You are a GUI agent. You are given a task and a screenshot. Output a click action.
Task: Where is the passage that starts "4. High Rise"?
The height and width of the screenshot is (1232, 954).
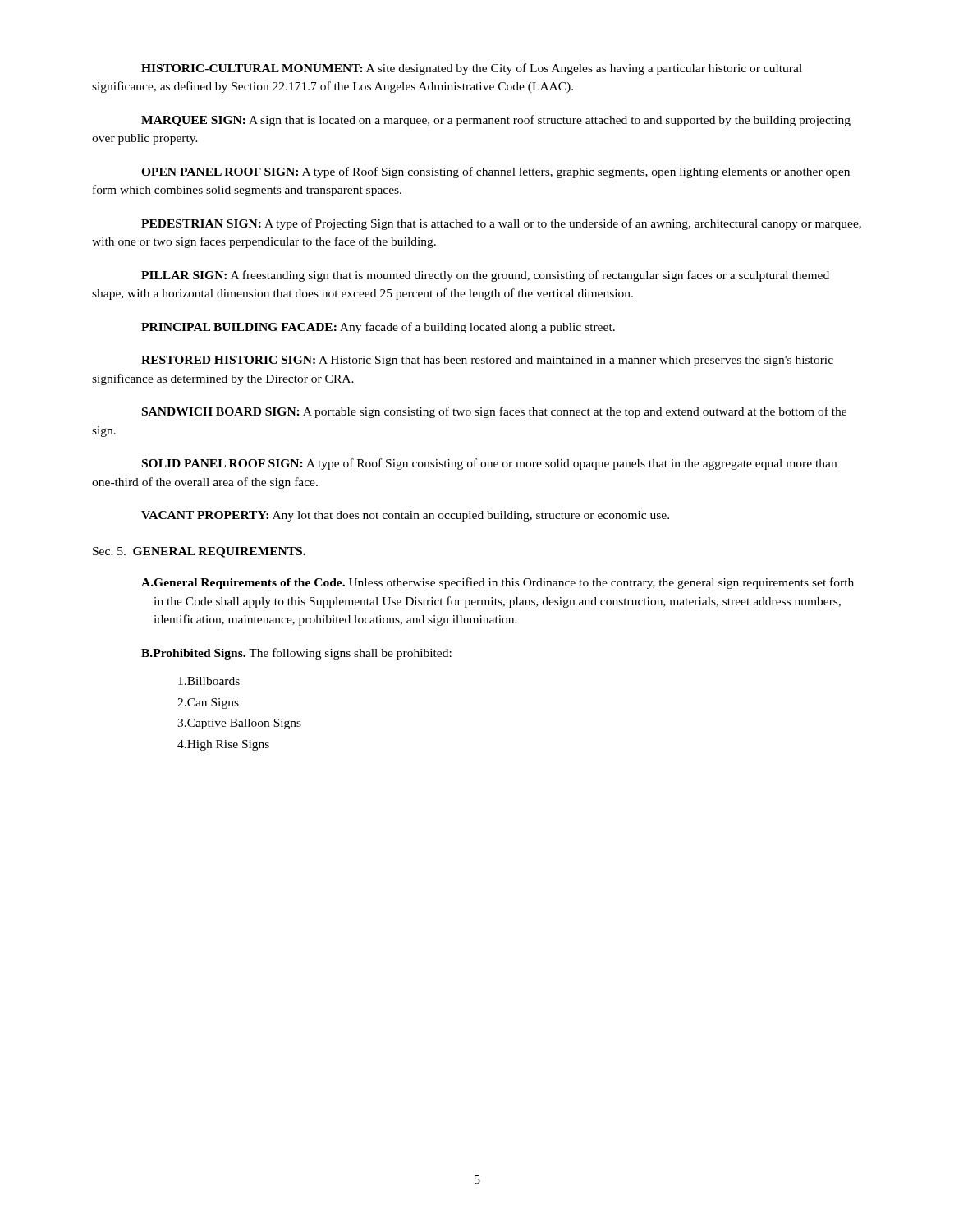(223, 745)
